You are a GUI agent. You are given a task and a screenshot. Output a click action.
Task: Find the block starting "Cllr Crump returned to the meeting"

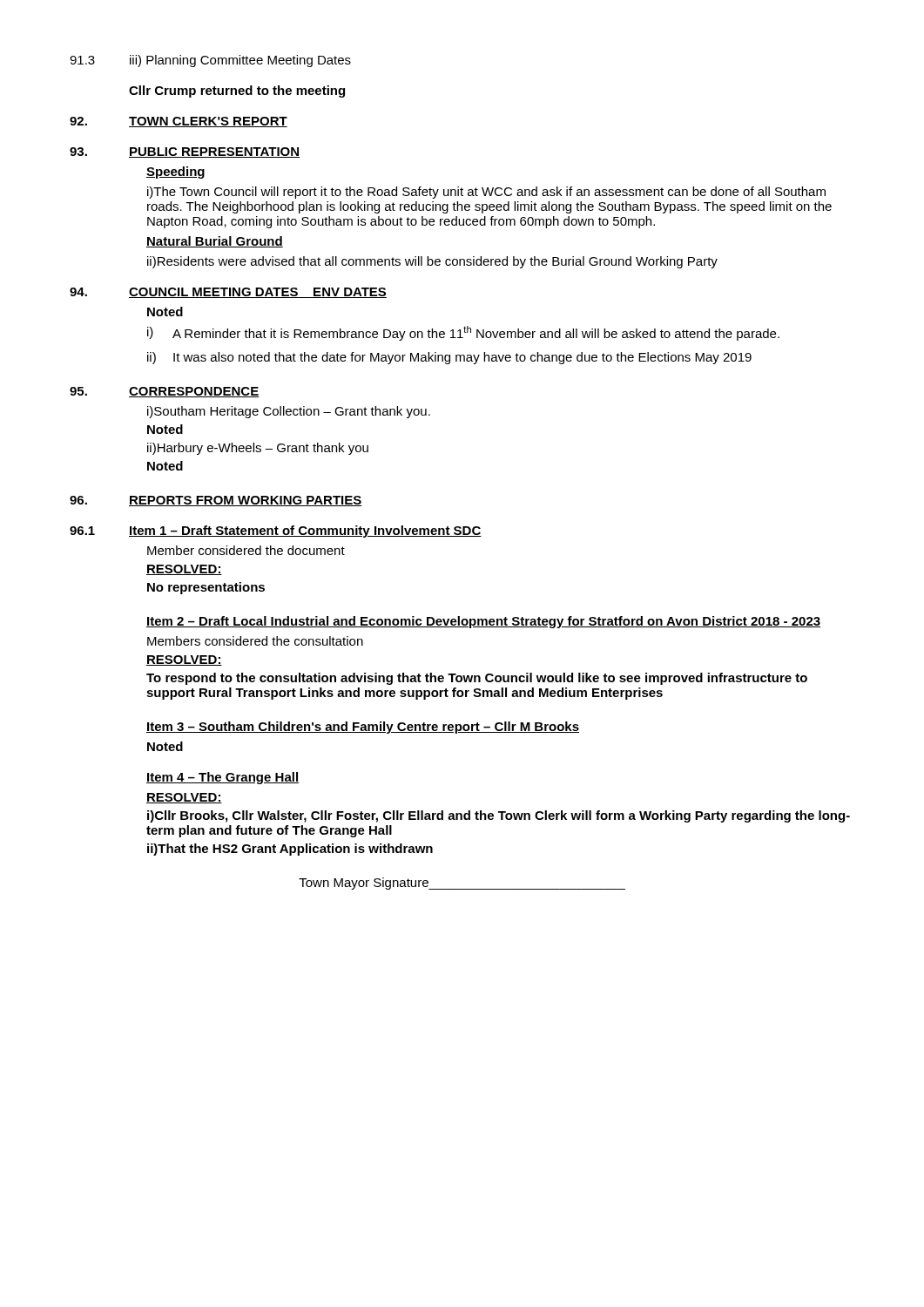point(237,91)
